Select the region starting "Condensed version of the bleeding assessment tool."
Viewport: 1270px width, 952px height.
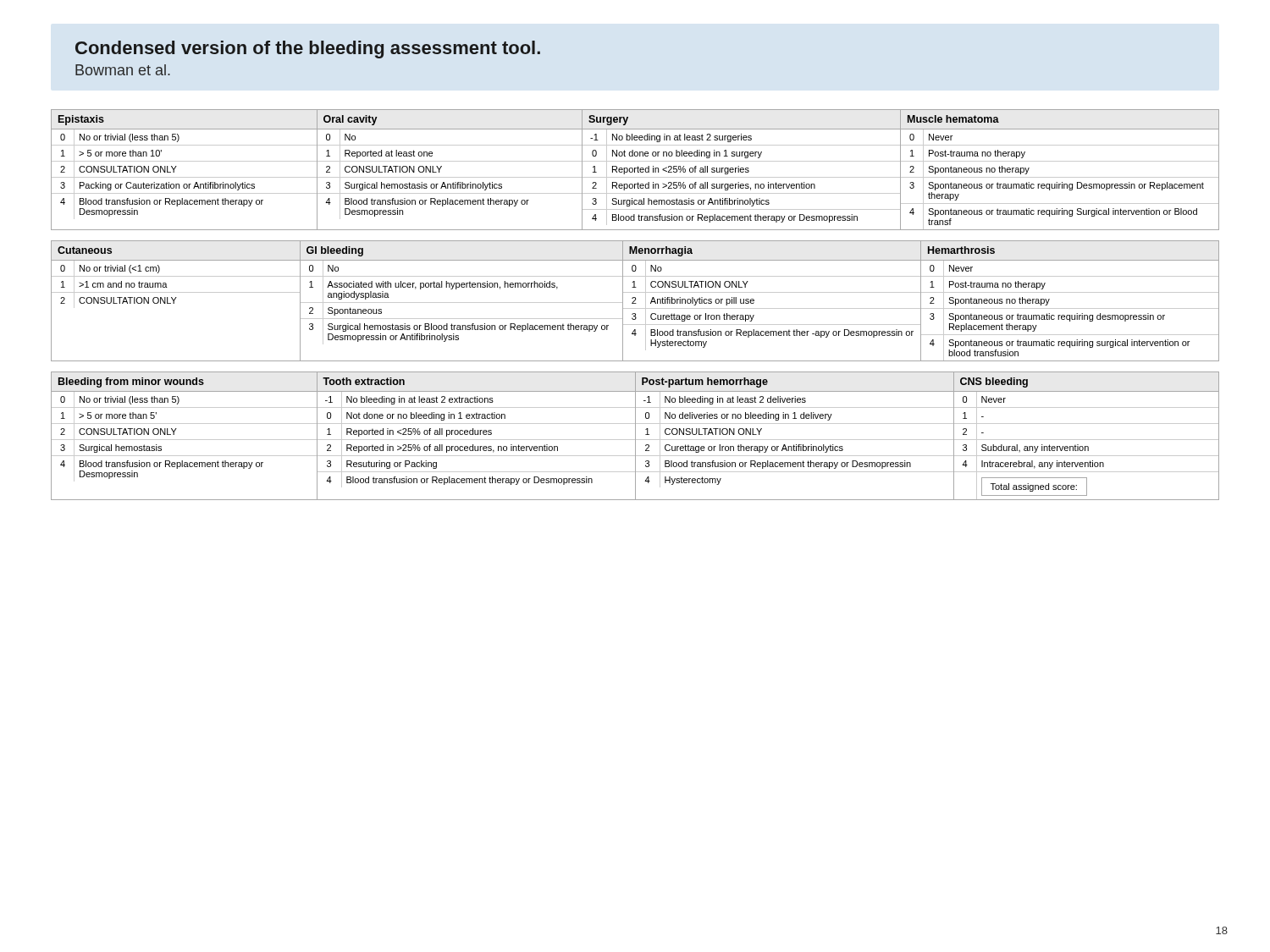pos(308,50)
